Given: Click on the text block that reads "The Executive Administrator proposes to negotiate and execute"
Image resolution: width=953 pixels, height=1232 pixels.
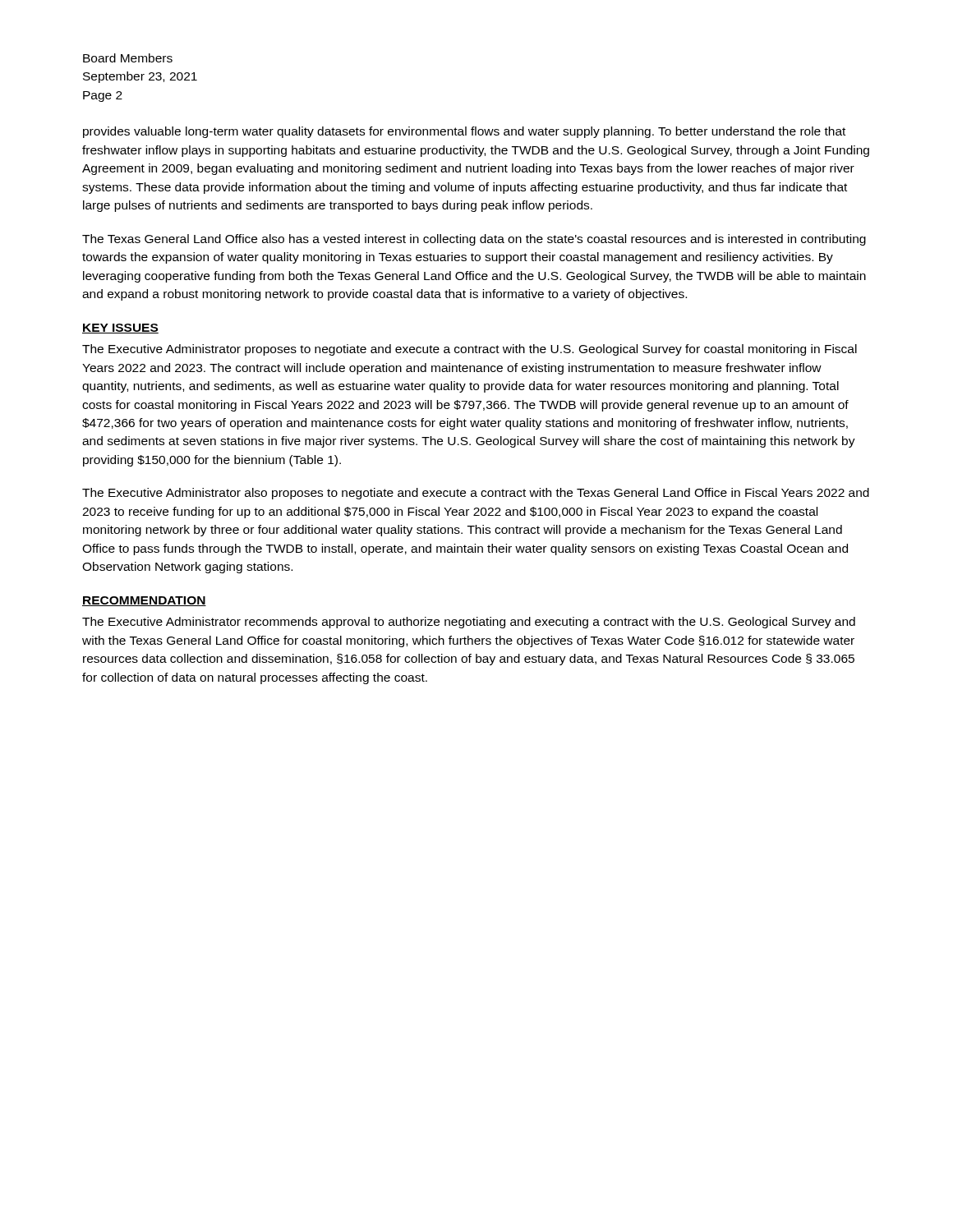Looking at the screenshot, I should (x=470, y=404).
